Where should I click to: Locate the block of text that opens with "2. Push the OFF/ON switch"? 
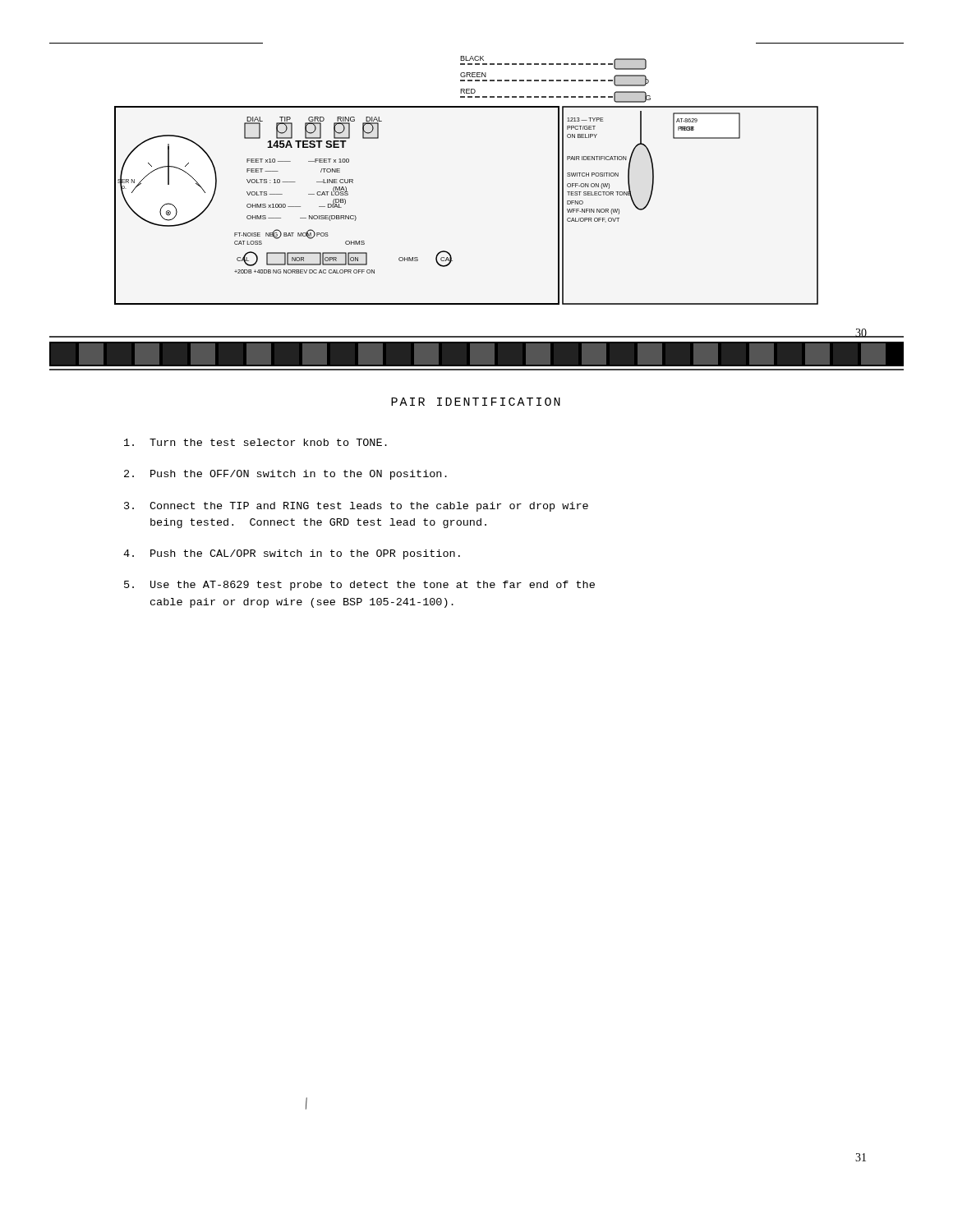pos(452,475)
